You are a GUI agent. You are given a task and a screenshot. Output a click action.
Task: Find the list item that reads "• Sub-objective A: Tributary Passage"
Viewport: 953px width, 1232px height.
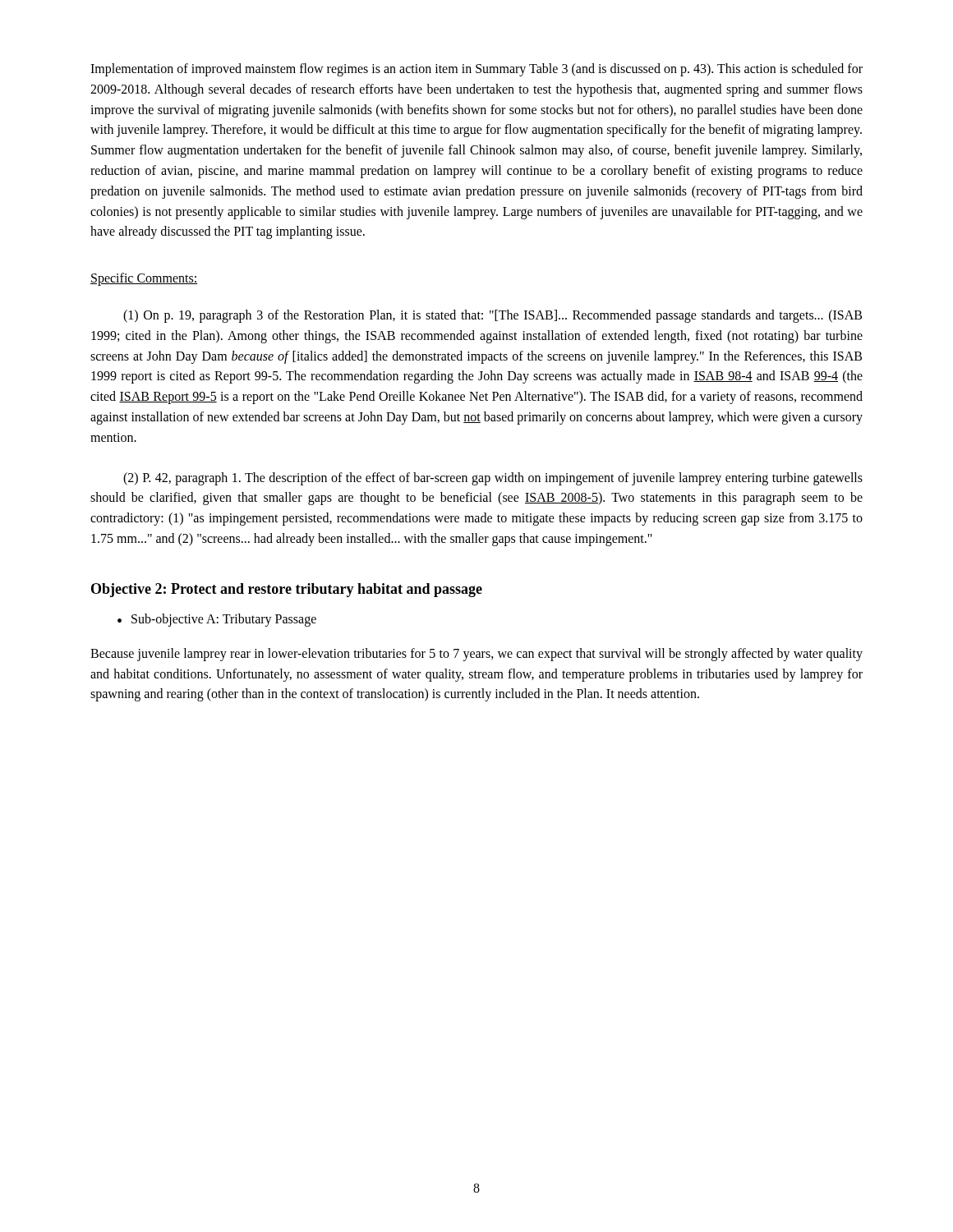pyautogui.click(x=217, y=621)
